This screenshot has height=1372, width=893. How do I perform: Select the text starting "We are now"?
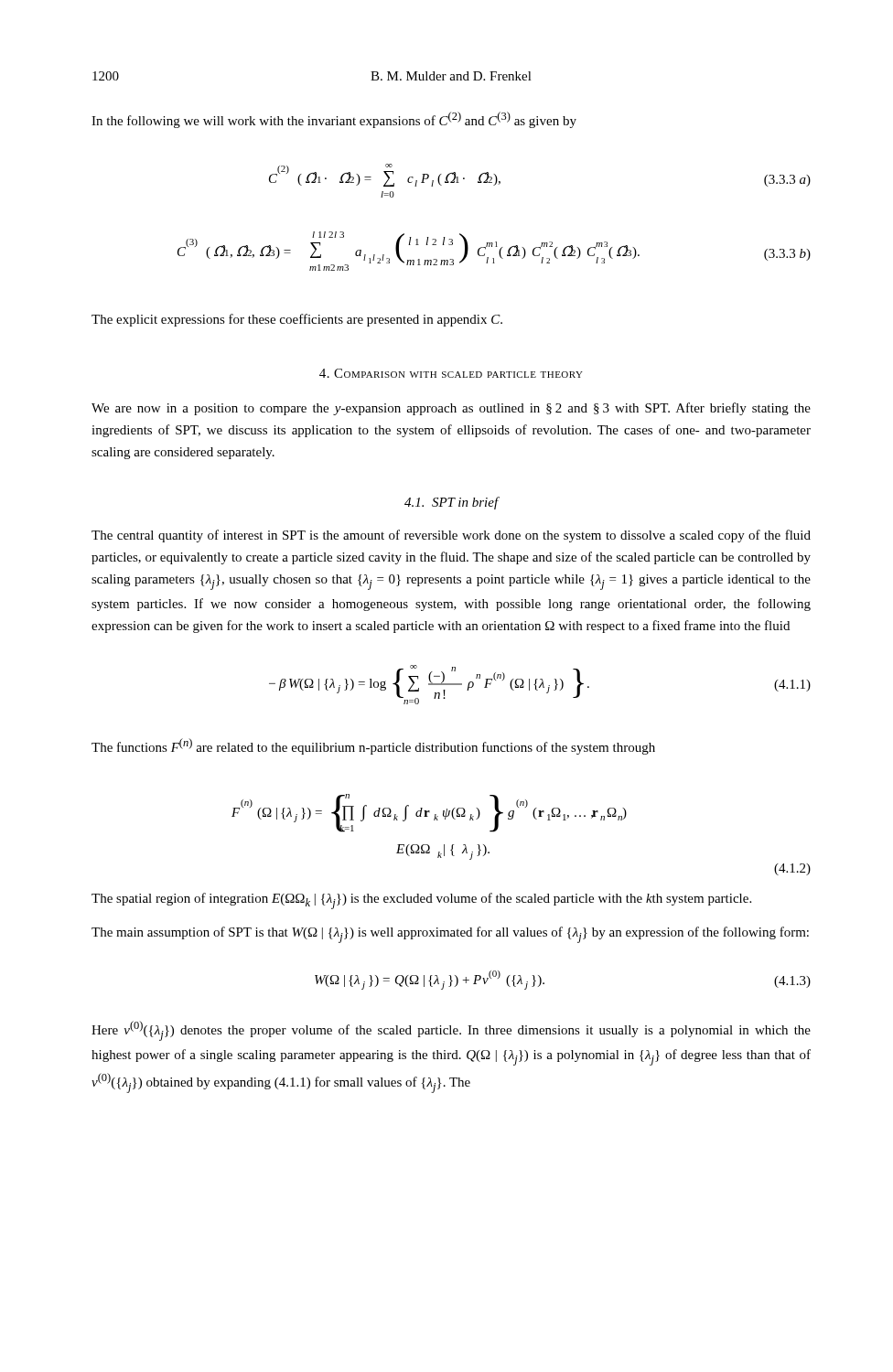click(451, 430)
